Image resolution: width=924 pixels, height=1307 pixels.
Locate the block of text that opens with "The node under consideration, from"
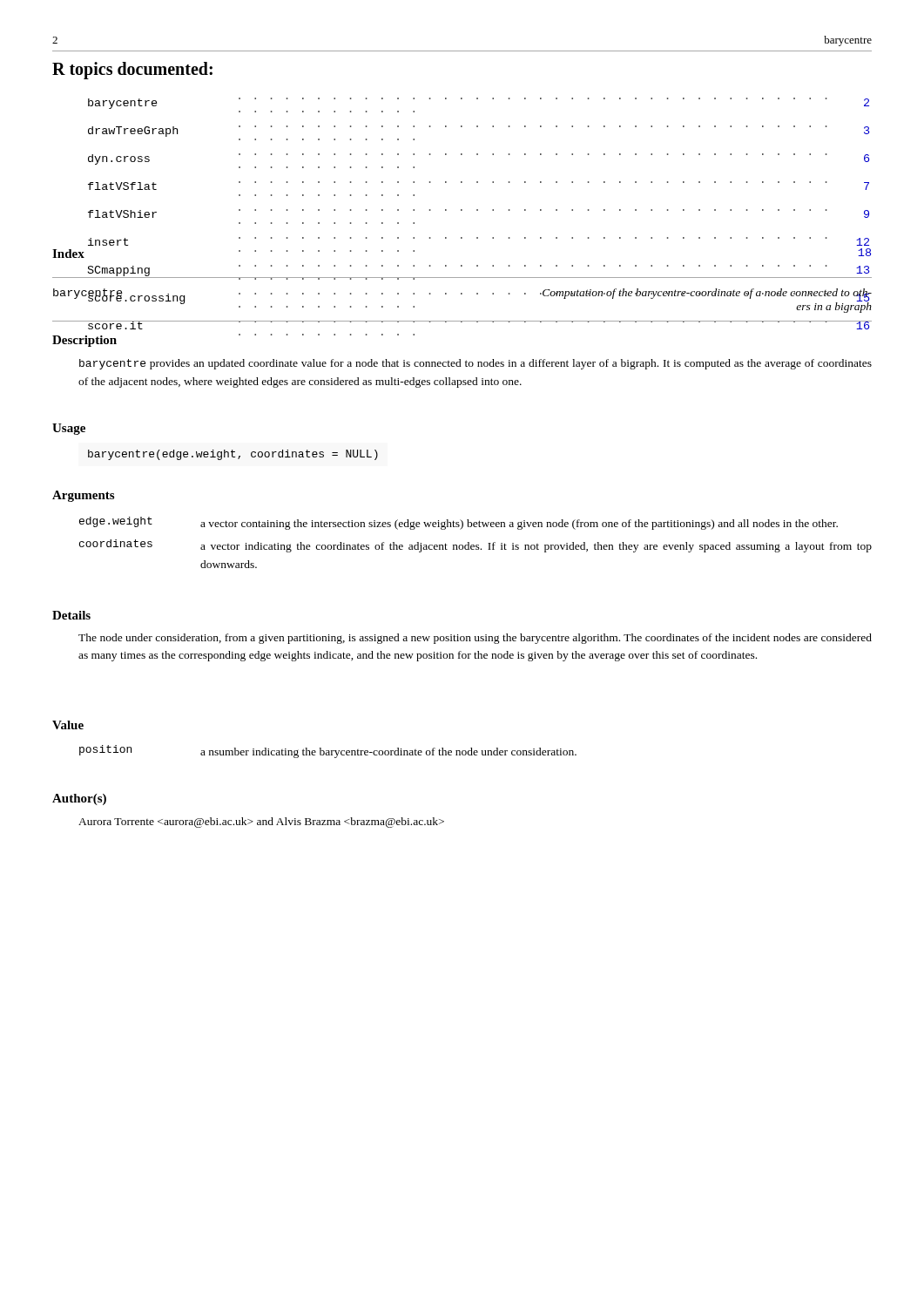coord(475,646)
